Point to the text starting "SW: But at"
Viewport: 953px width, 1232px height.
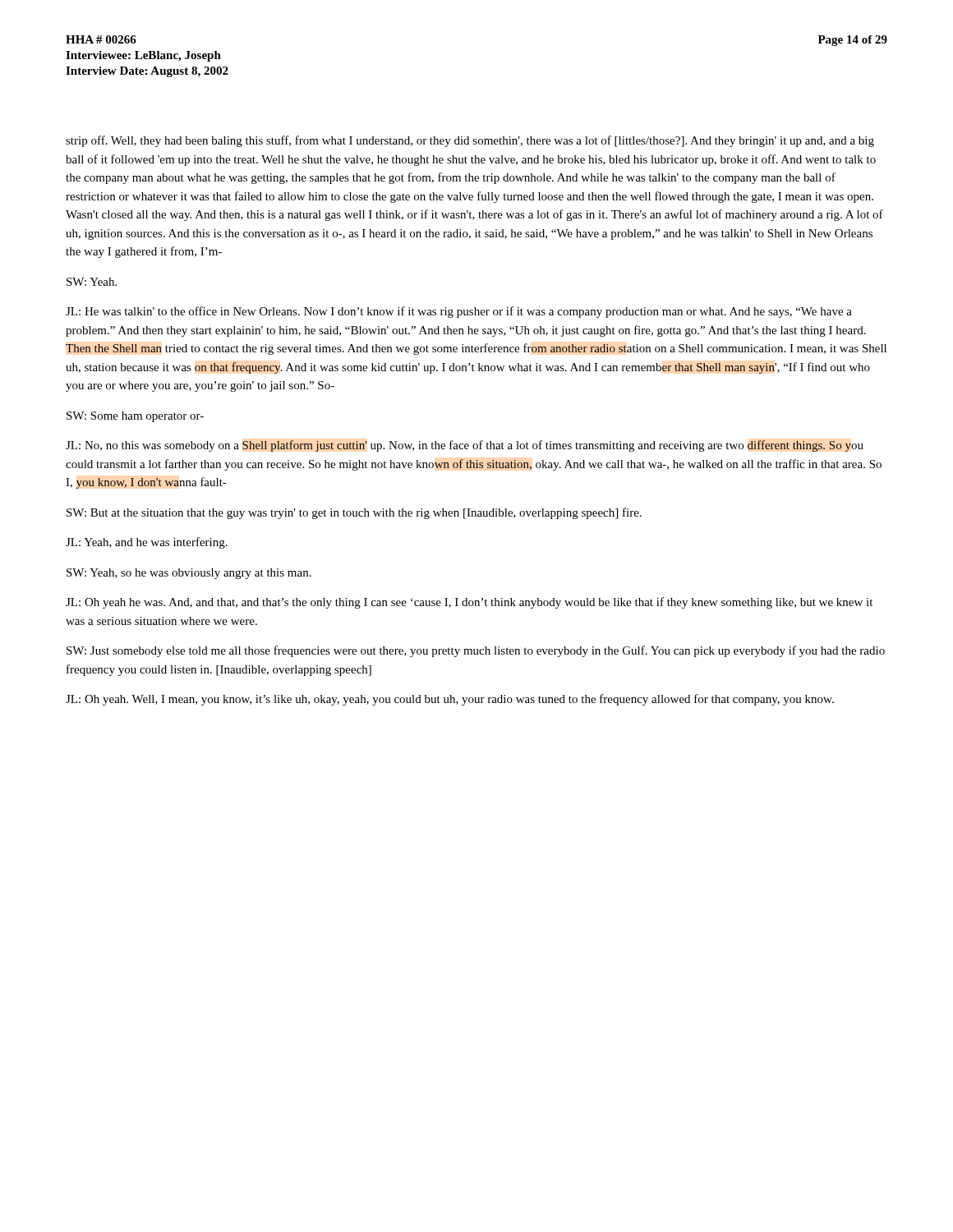click(x=354, y=512)
